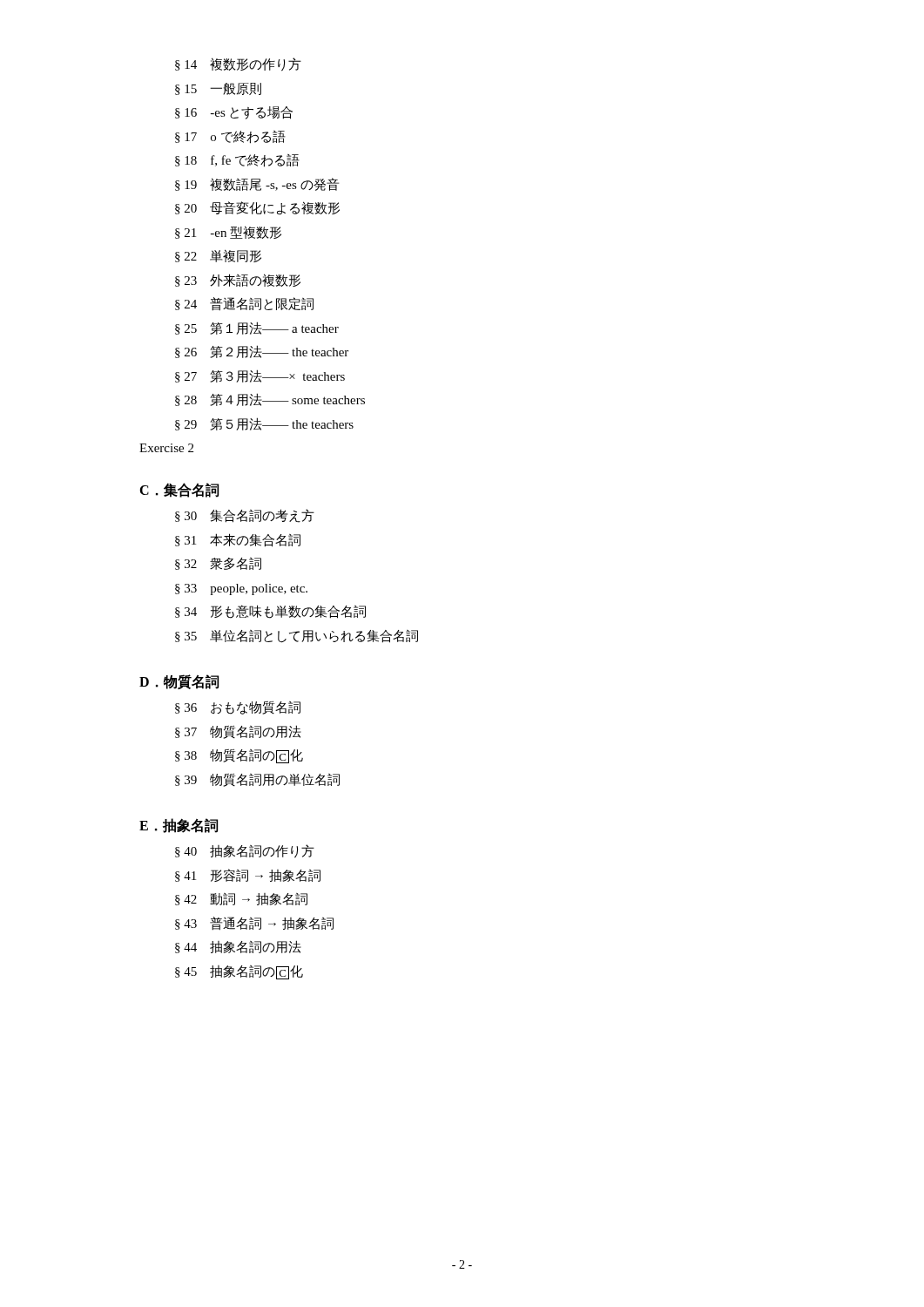Find the list item with the text "§ 15 一般原則"
Image resolution: width=924 pixels, height=1307 pixels.
(218, 88)
